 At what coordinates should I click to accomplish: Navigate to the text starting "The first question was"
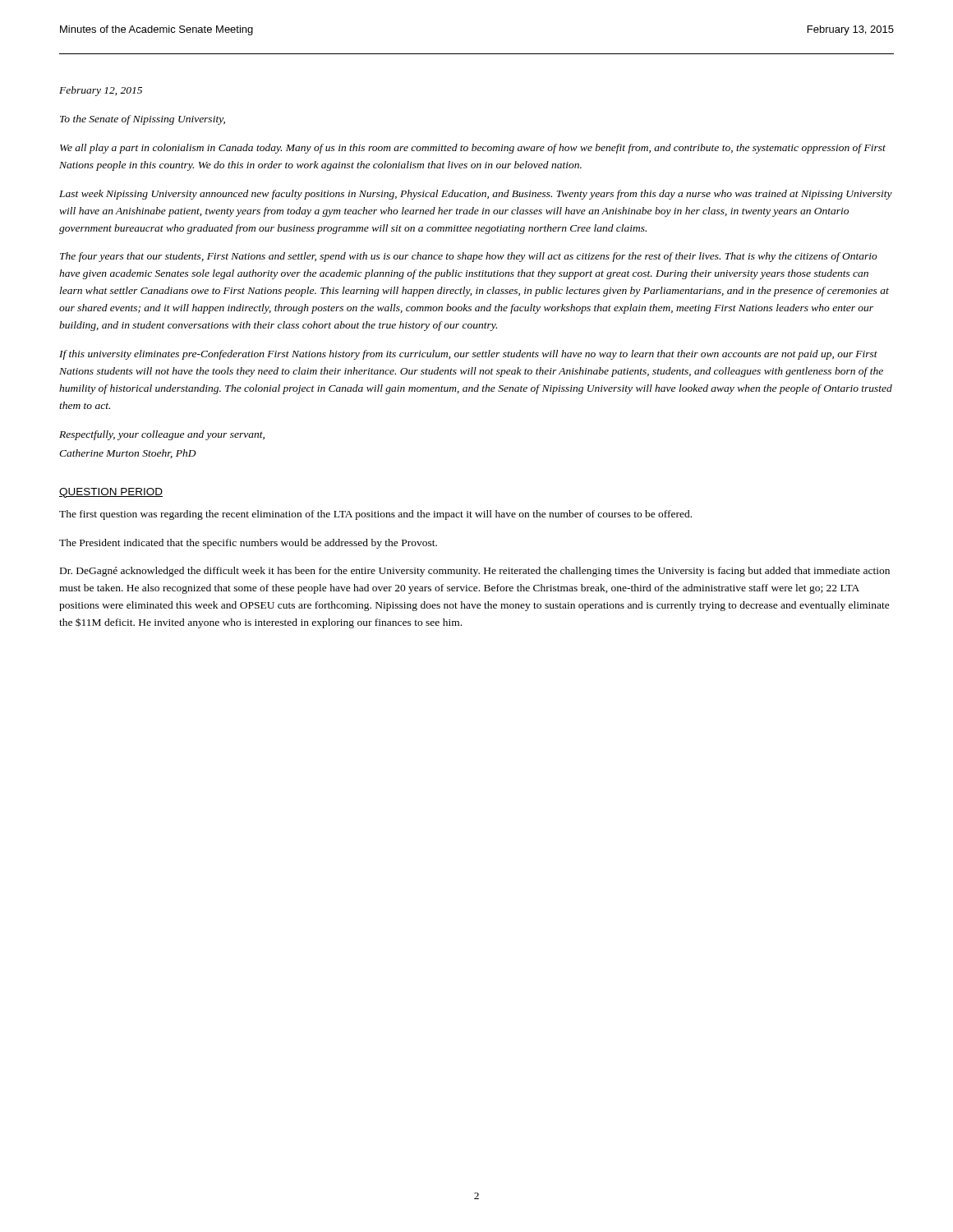[376, 513]
